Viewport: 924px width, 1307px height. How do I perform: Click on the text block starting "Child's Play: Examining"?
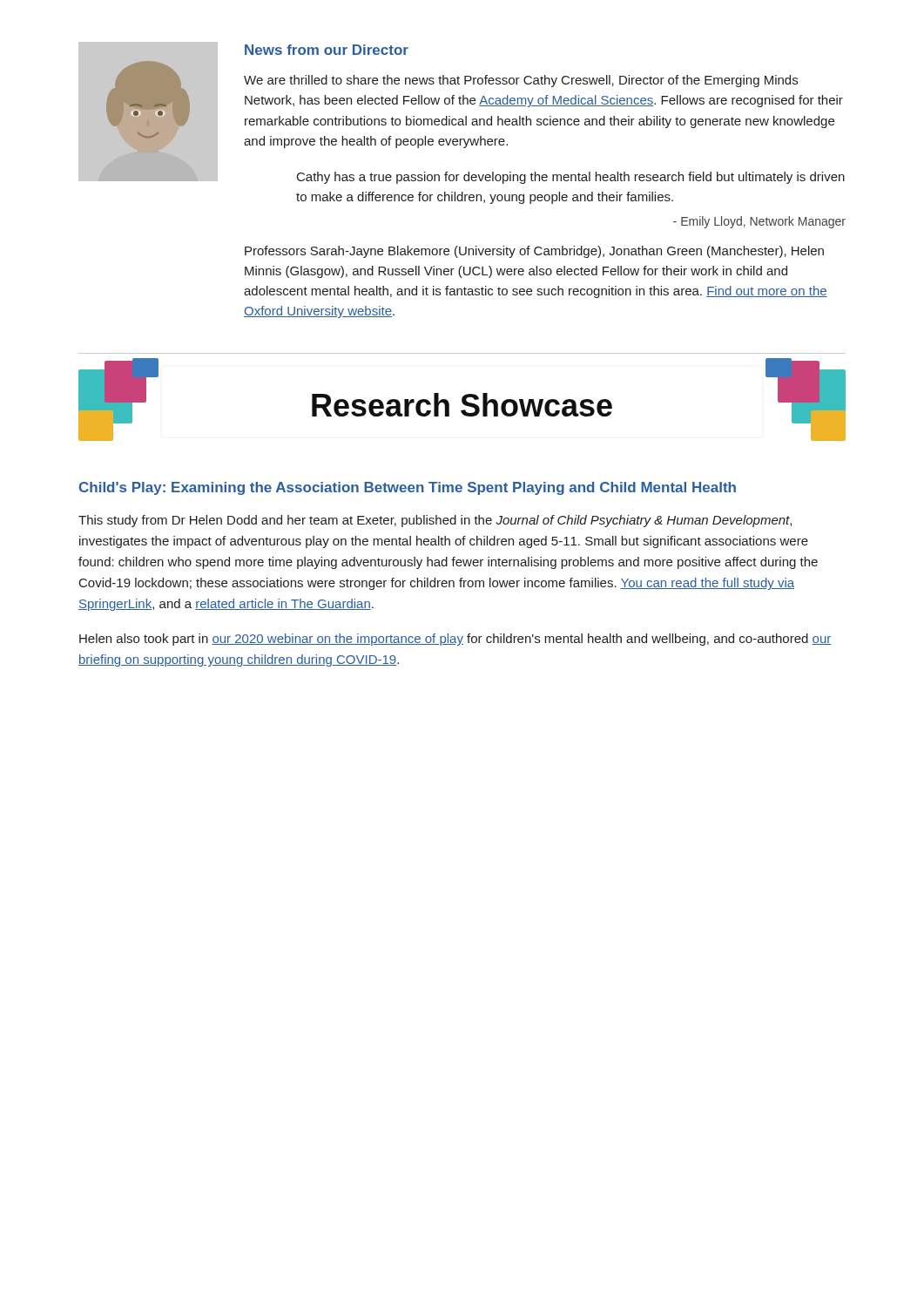point(408,487)
